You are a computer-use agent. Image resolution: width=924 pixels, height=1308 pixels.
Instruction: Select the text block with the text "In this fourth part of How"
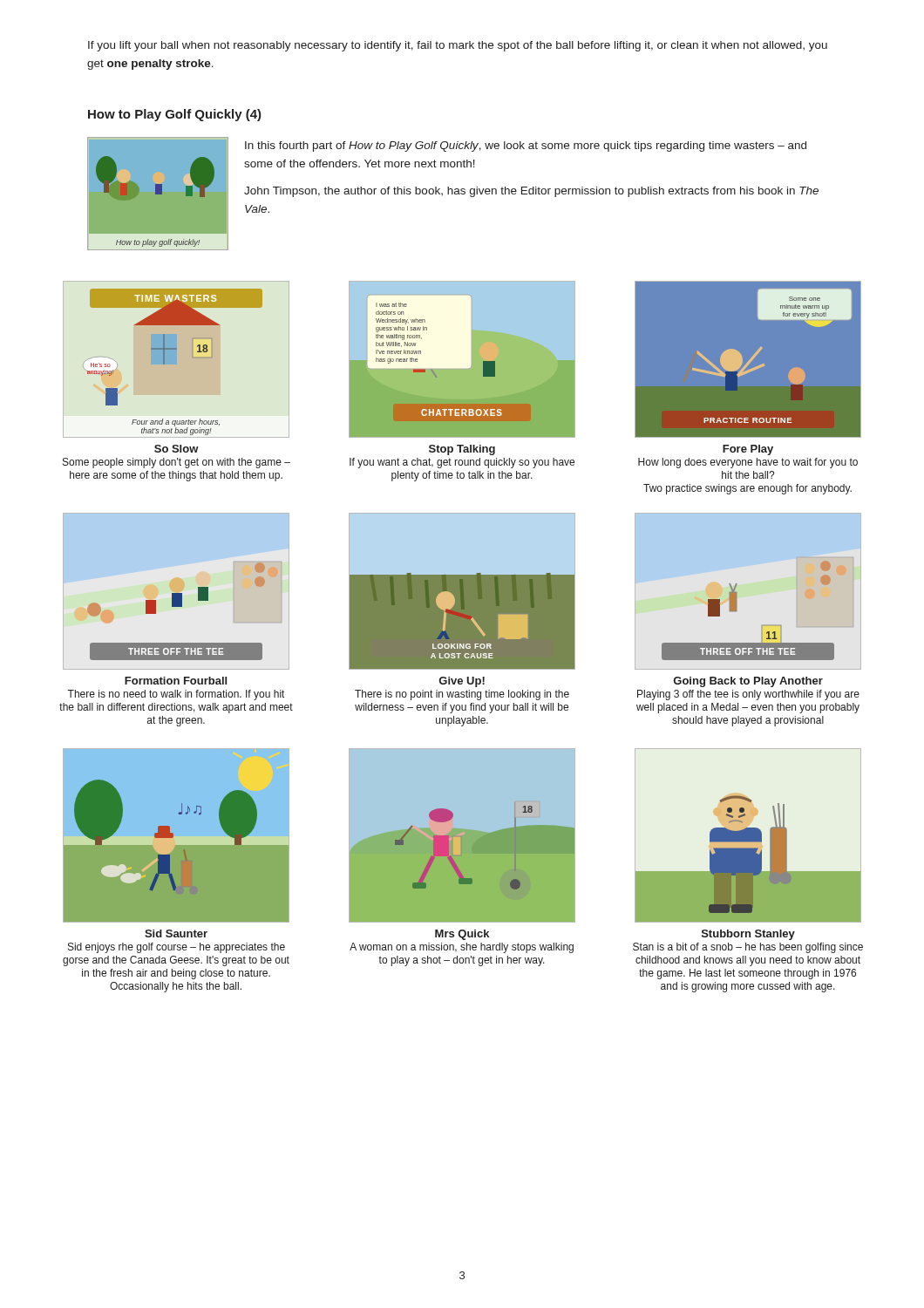point(526,154)
